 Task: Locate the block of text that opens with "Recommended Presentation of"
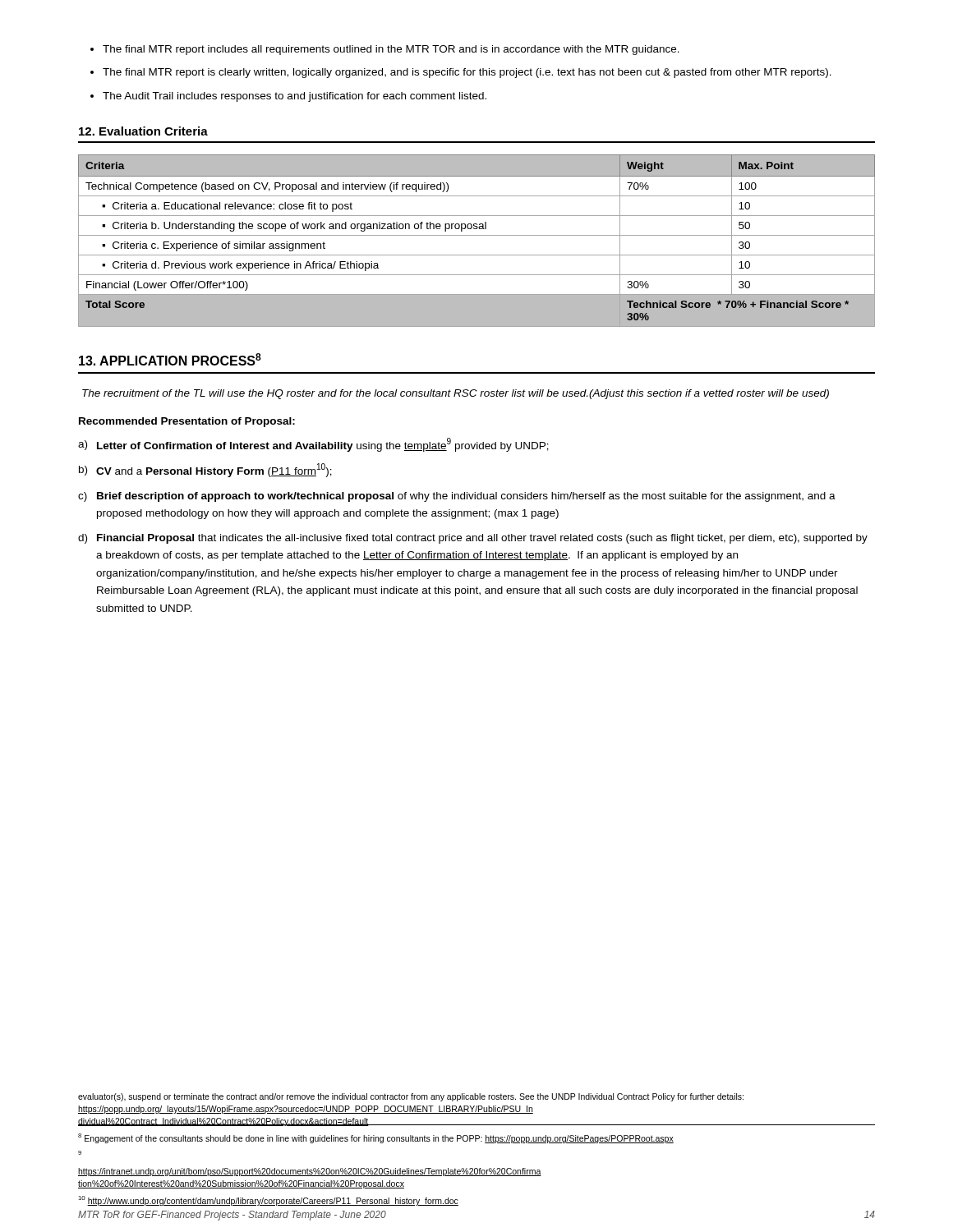tap(187, 421)
